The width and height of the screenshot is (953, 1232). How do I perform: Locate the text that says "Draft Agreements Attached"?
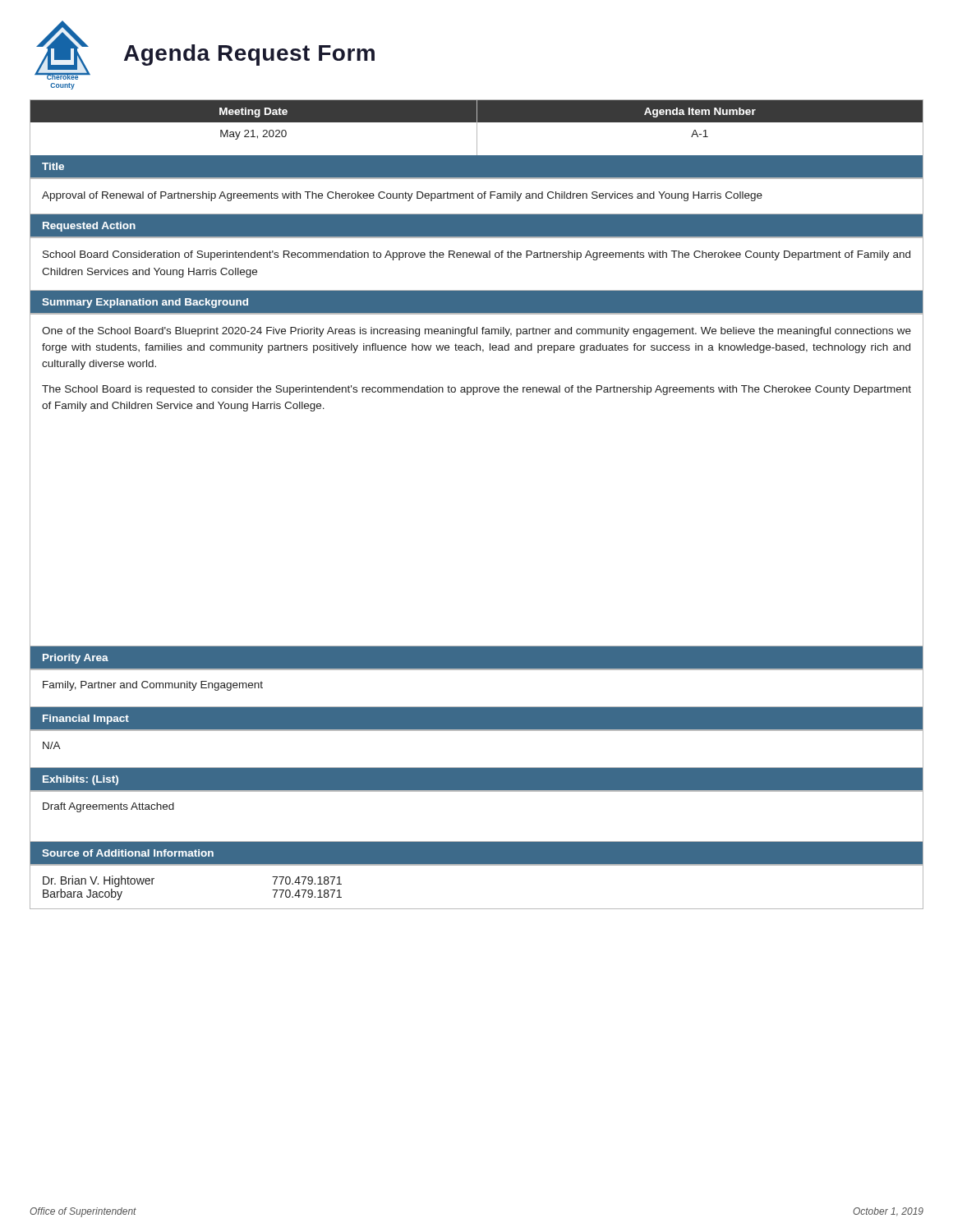[108, 807]
